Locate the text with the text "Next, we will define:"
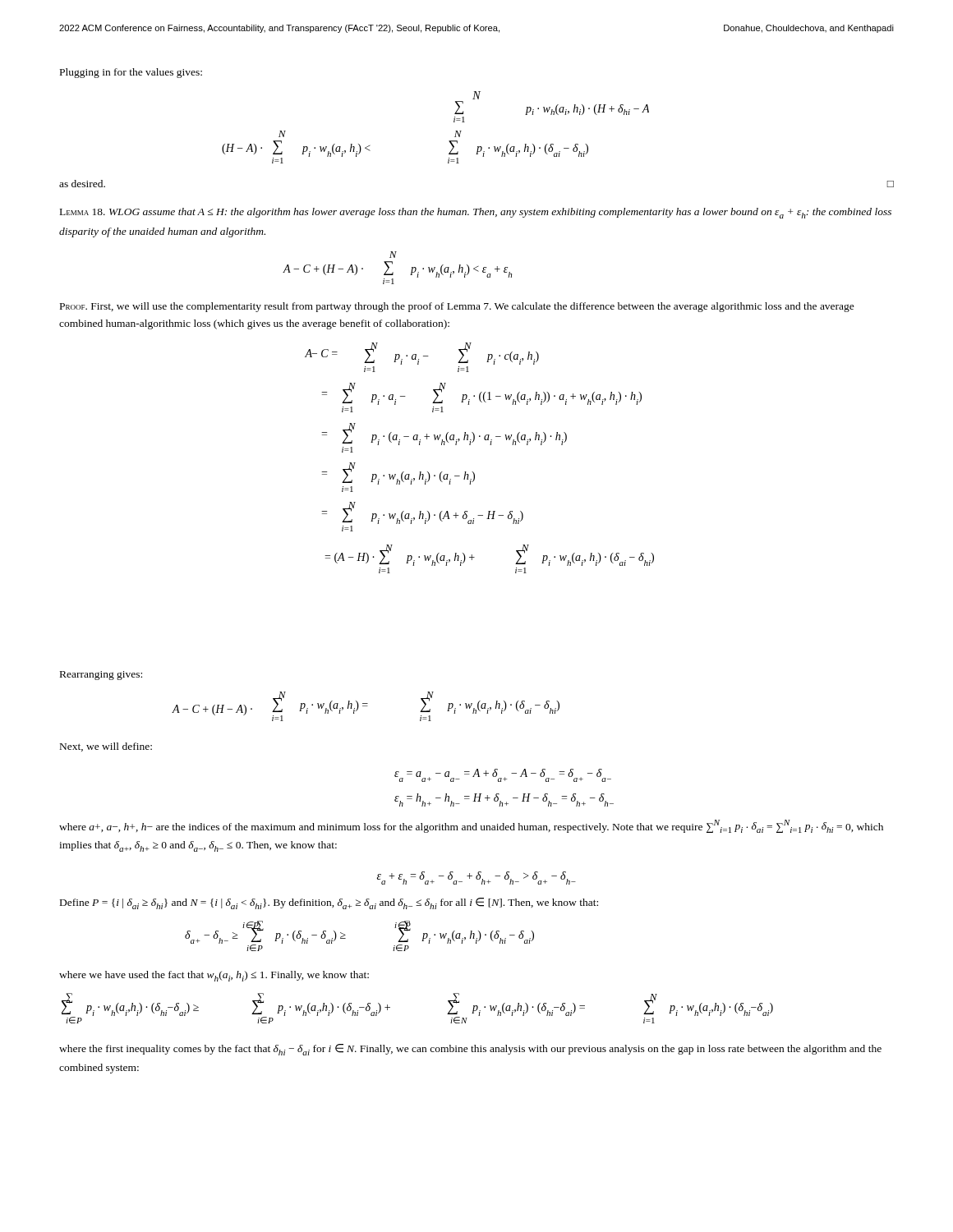 (106, 746)
